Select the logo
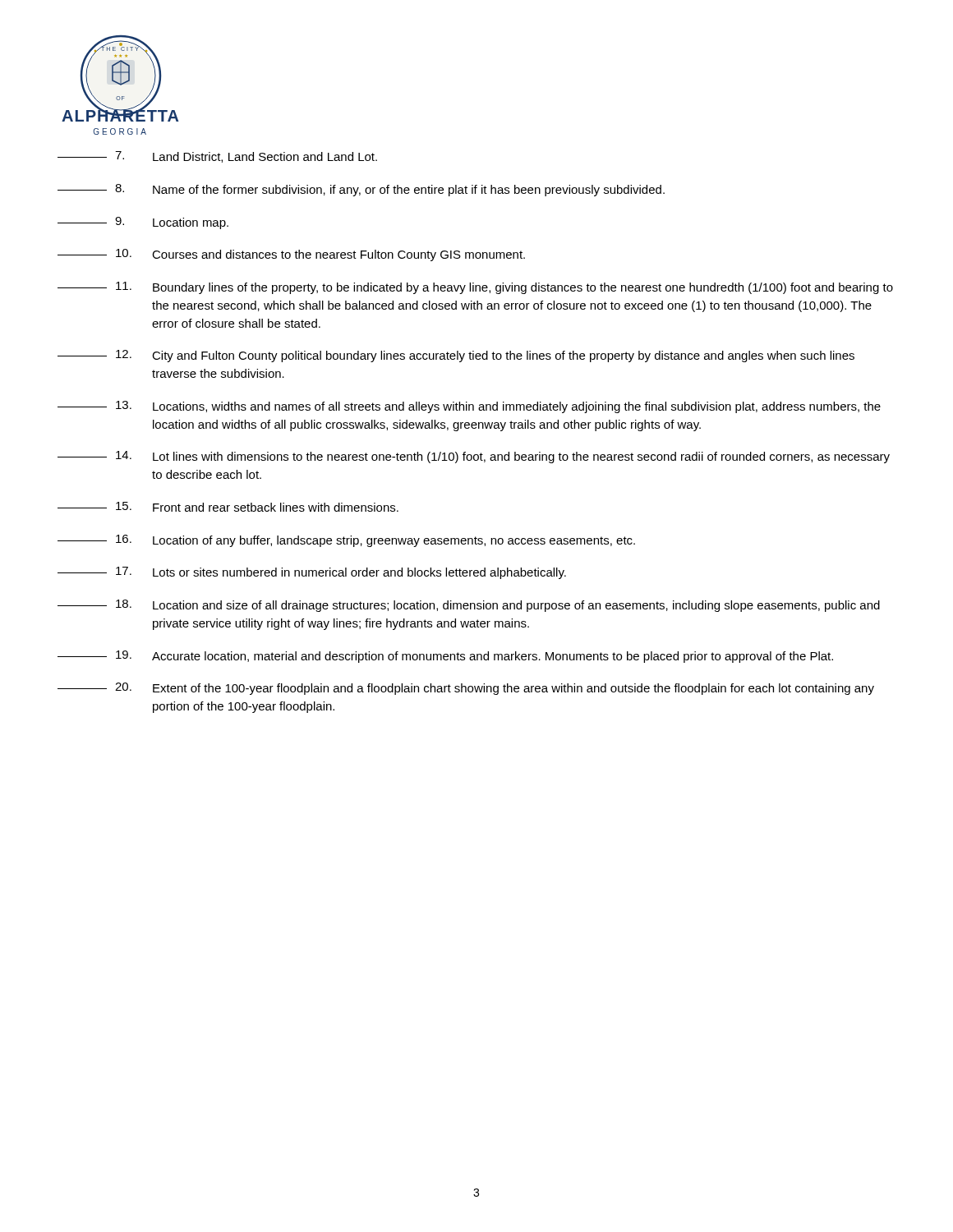The height and width of the screenshot is (1232, 953). coord(121,87)
